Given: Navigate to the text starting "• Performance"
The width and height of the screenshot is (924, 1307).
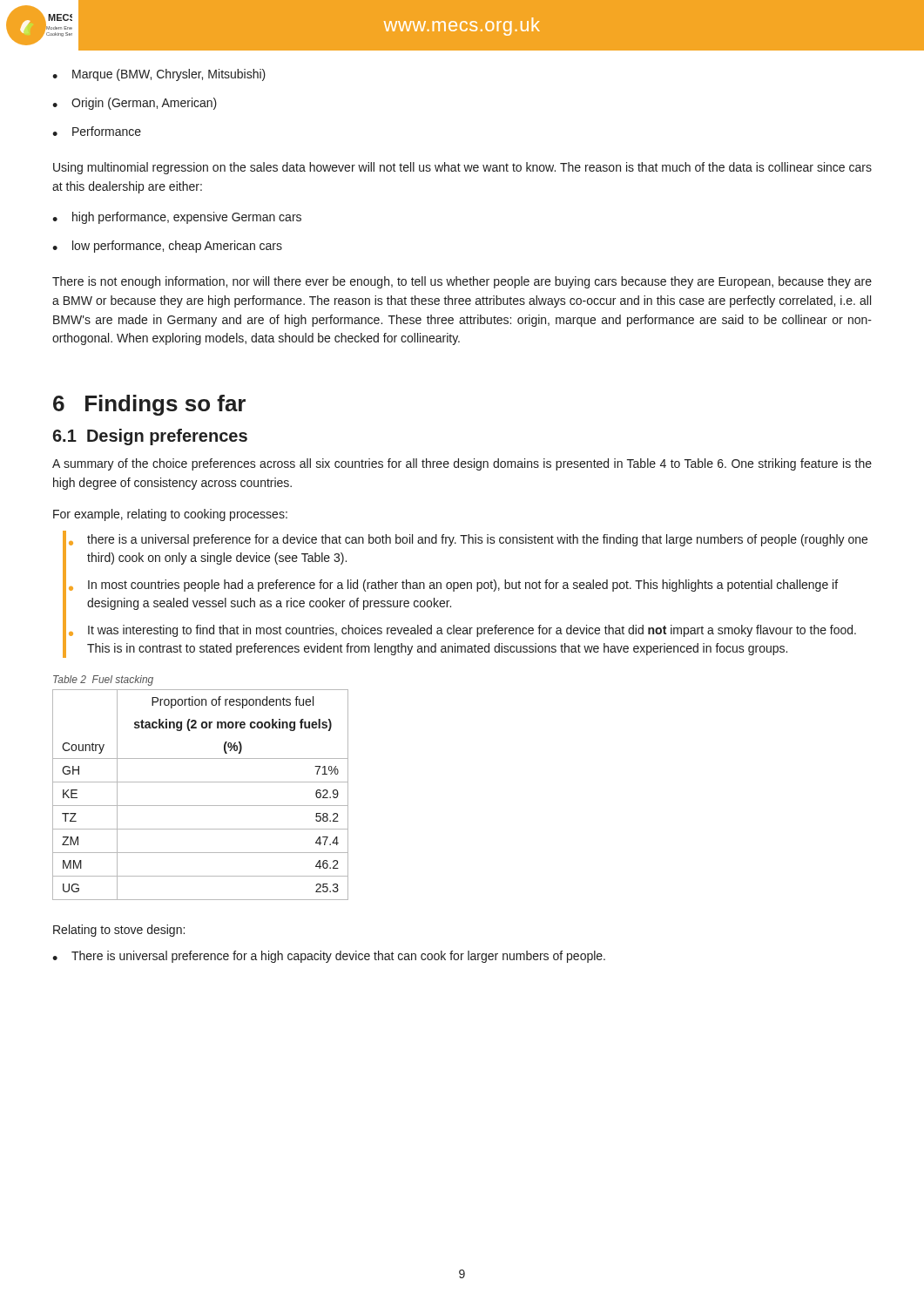Looking at the screenshot, I should tap(97, 131).
